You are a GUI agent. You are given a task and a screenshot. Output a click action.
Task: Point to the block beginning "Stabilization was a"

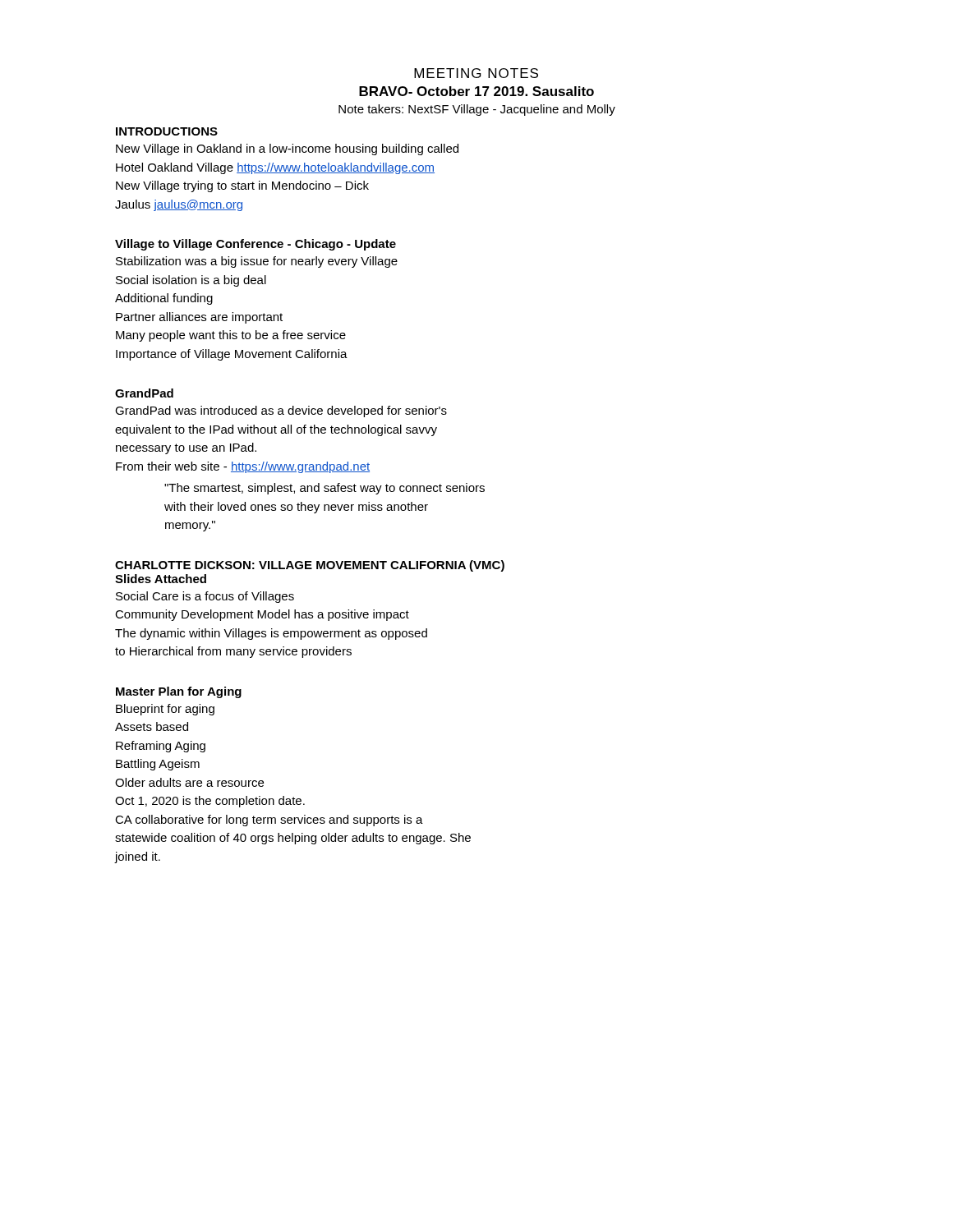coord(256,307)
